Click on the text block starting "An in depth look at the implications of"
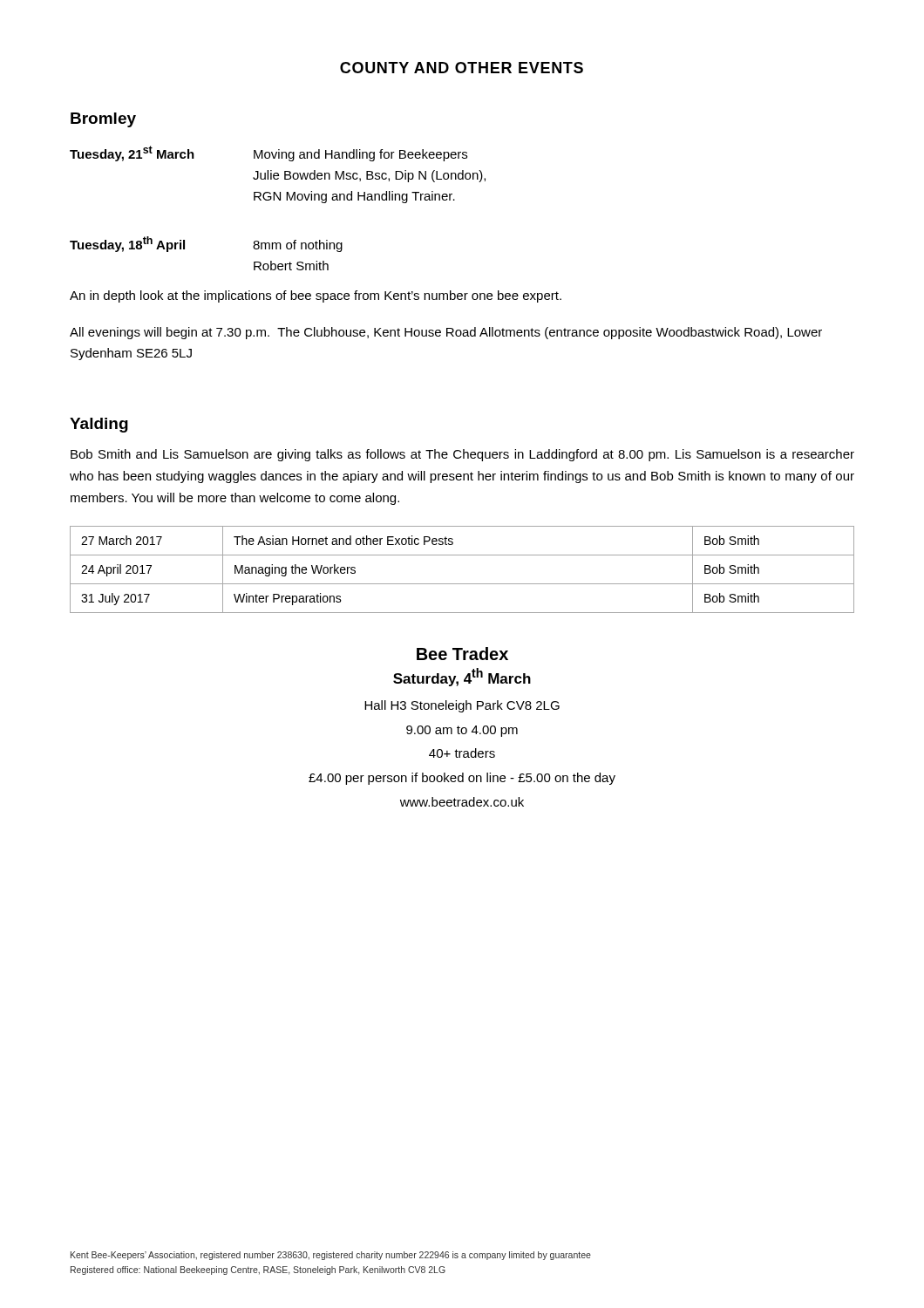This screenshot has height=1308, width=924. [316, 295]
